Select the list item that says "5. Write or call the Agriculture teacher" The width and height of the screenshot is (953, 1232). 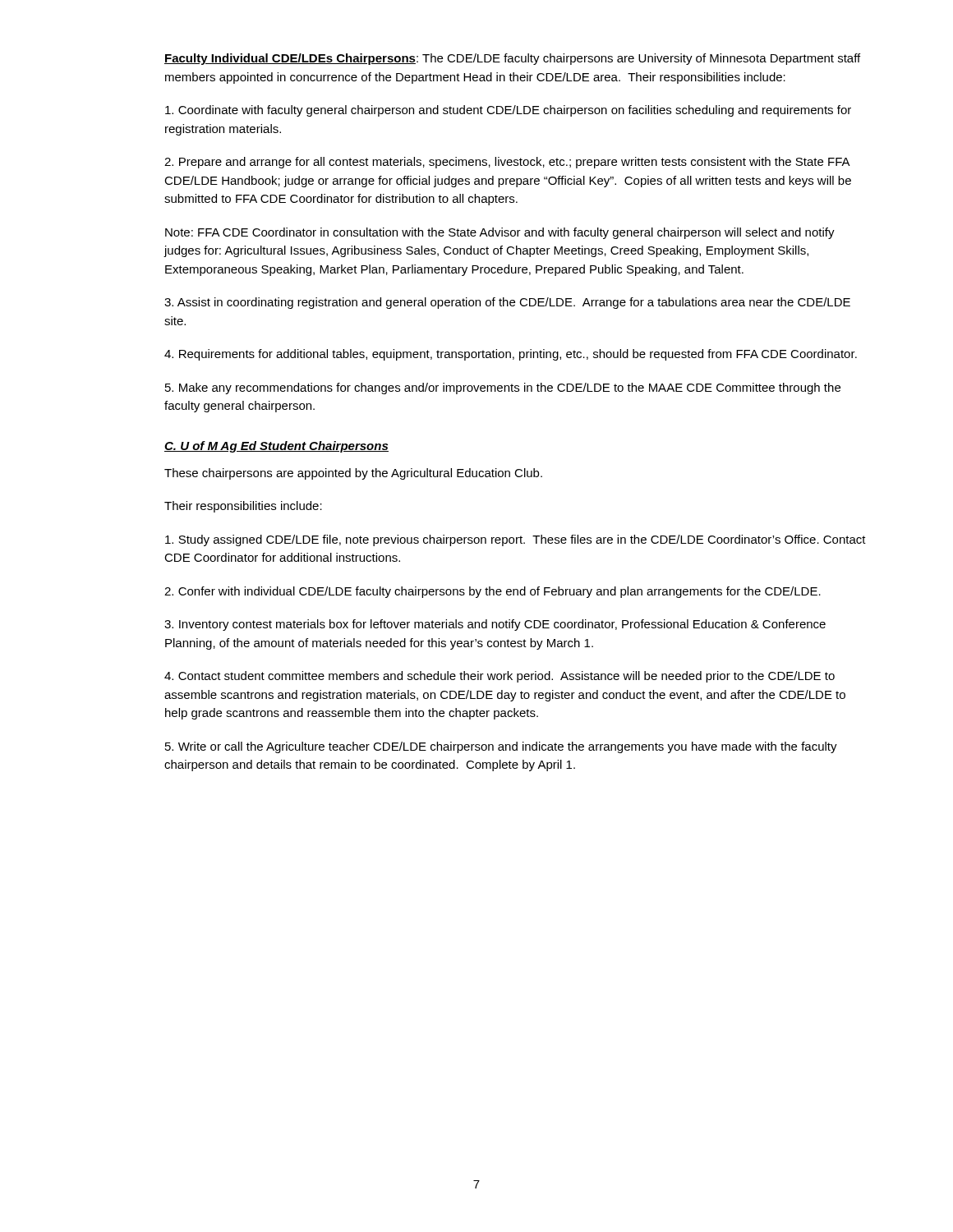point(501,755)
